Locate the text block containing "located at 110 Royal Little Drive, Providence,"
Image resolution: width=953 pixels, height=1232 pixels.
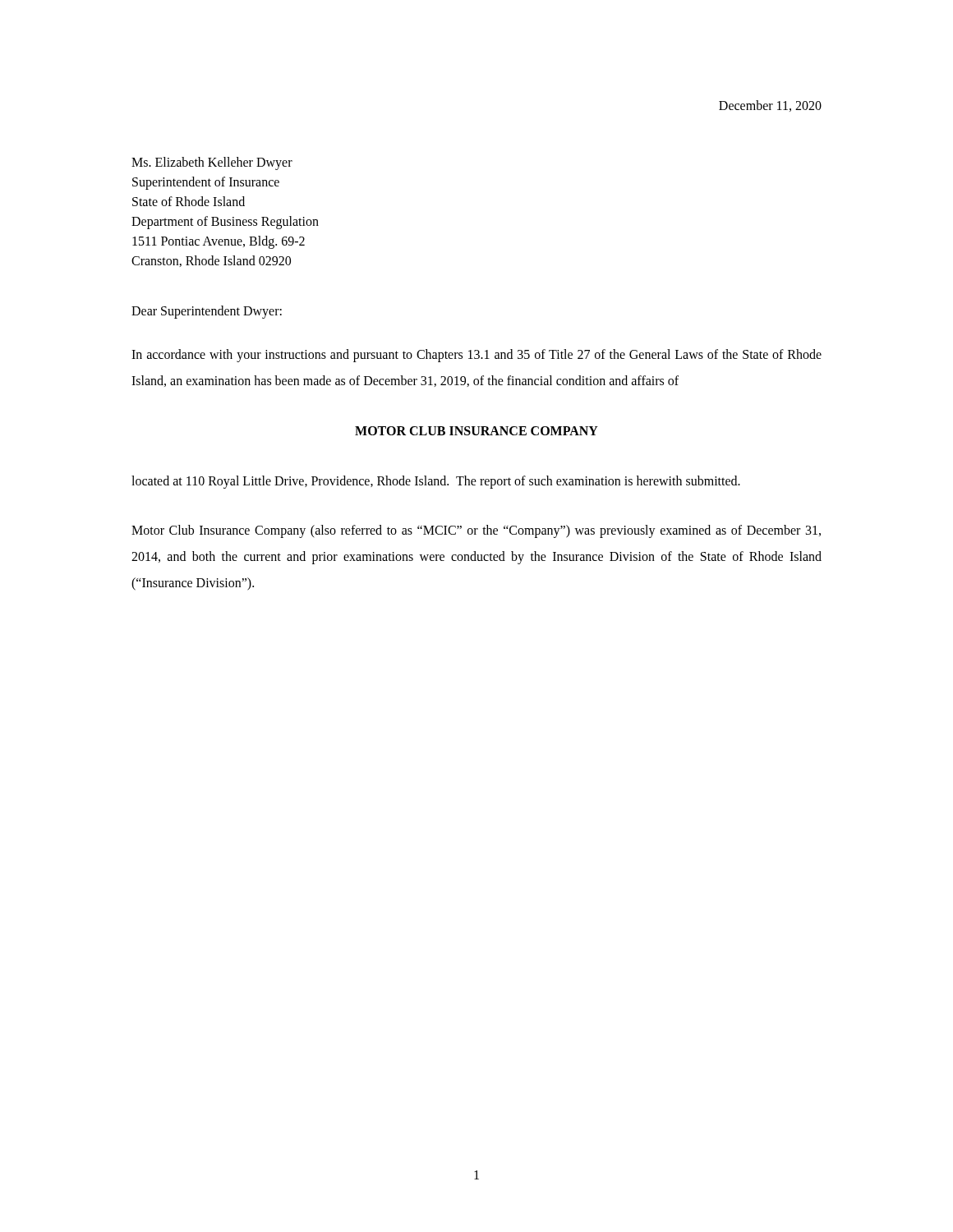[x=436, y=481]
